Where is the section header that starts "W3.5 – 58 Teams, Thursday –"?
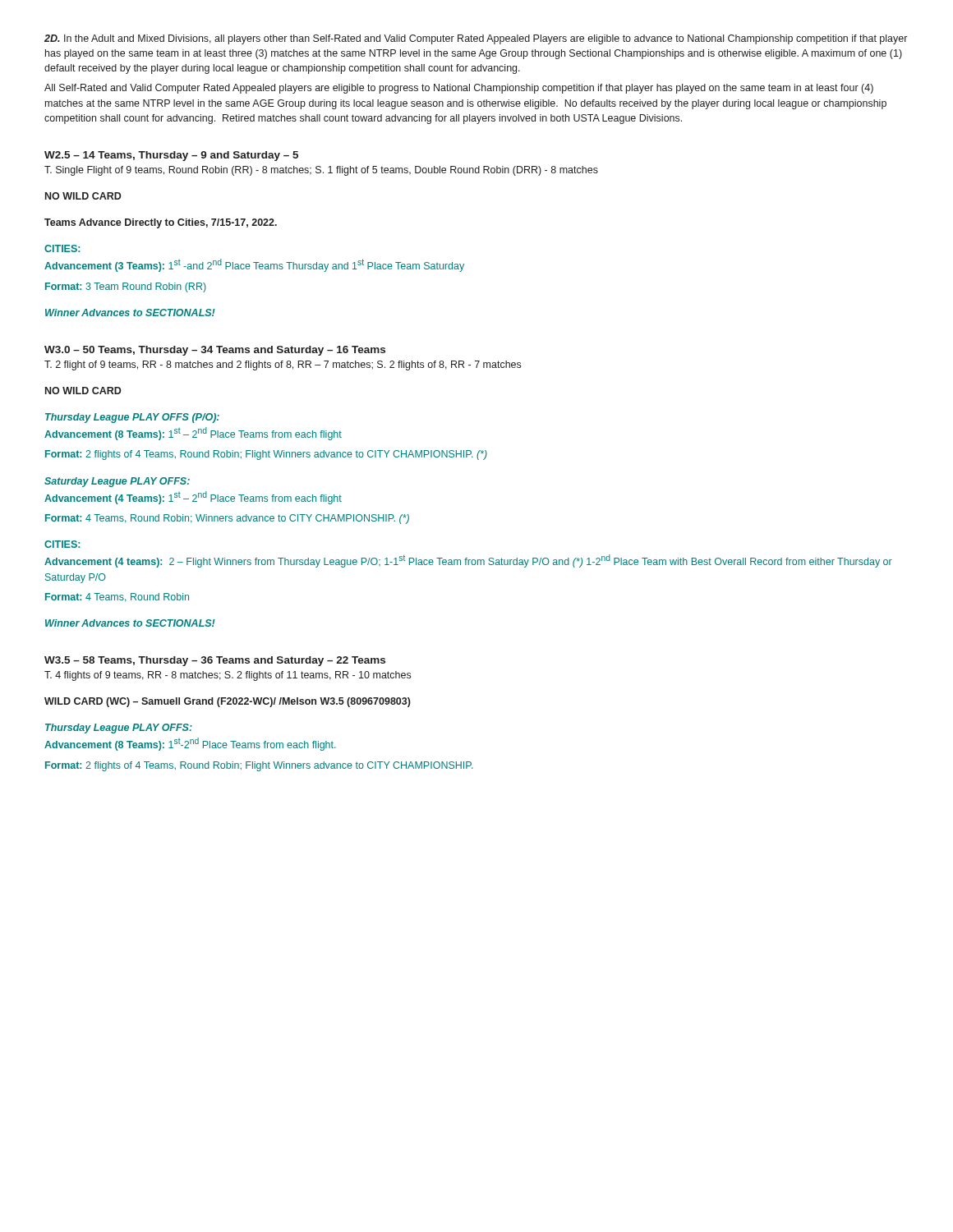Viewport: 953px width, 1232px height. (x=215, y=660)
